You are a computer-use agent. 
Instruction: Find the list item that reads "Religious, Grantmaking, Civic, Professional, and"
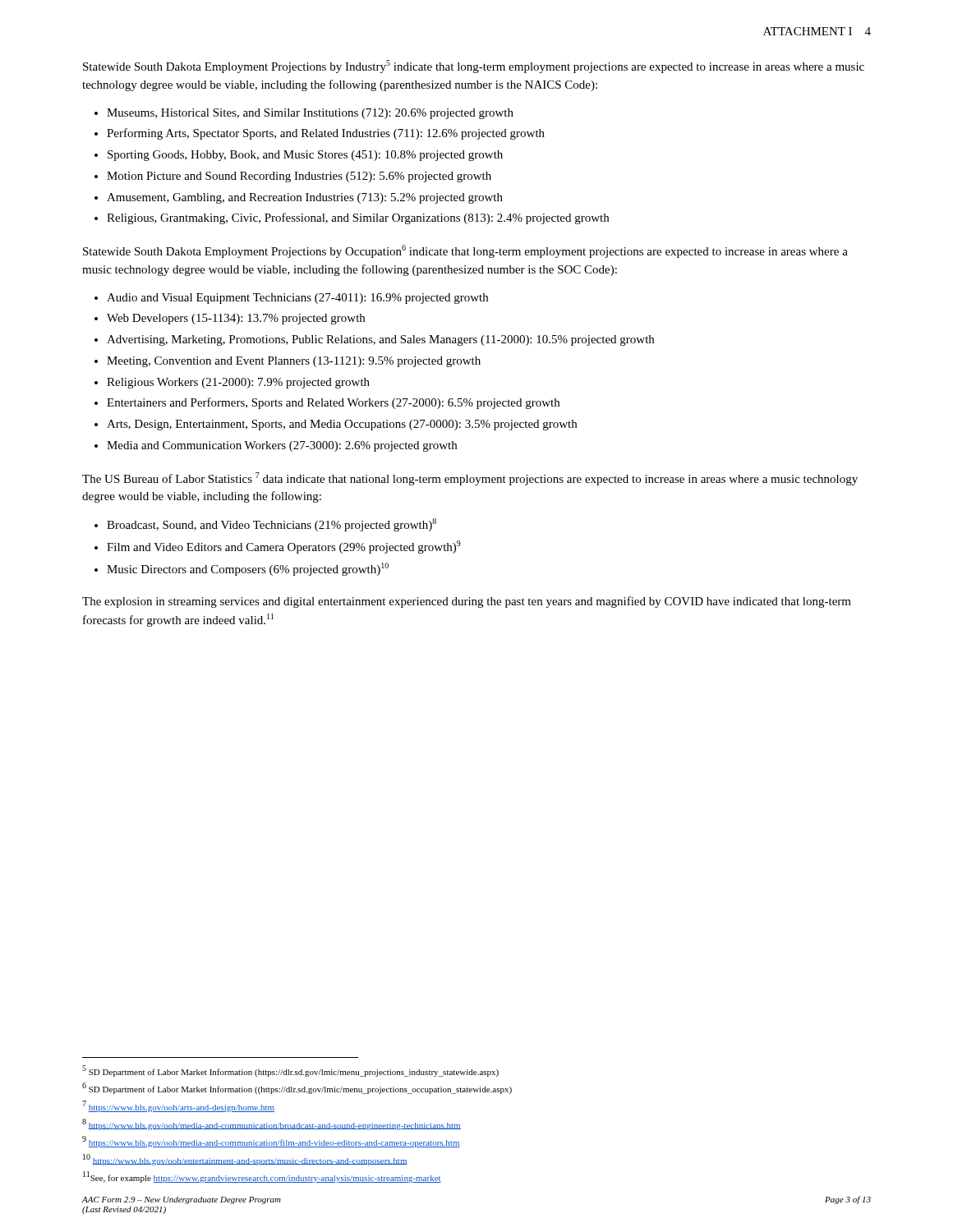coord(358,218)
